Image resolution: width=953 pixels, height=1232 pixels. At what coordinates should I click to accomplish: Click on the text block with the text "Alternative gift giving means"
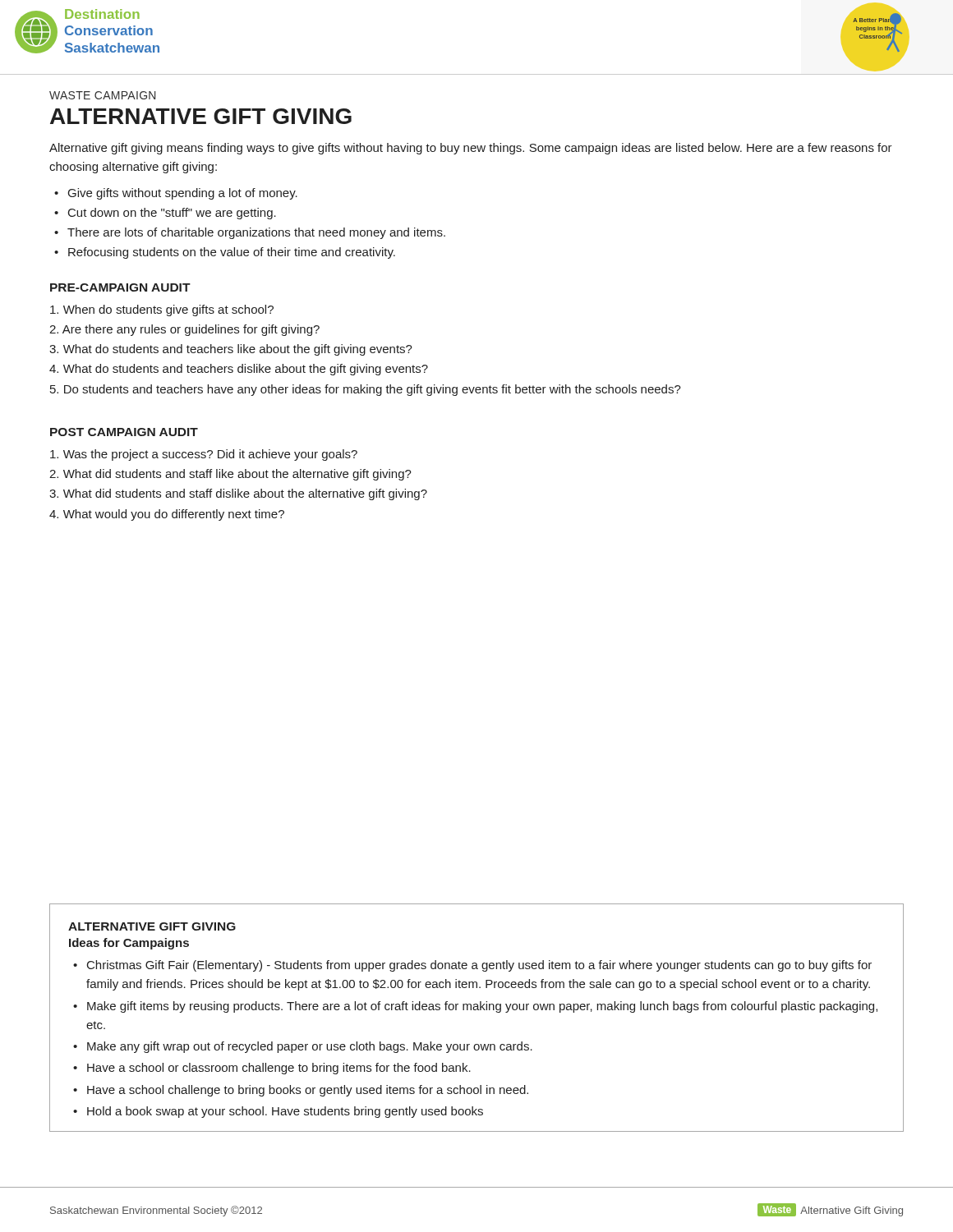pyautogui.click(x=471, y=157)
